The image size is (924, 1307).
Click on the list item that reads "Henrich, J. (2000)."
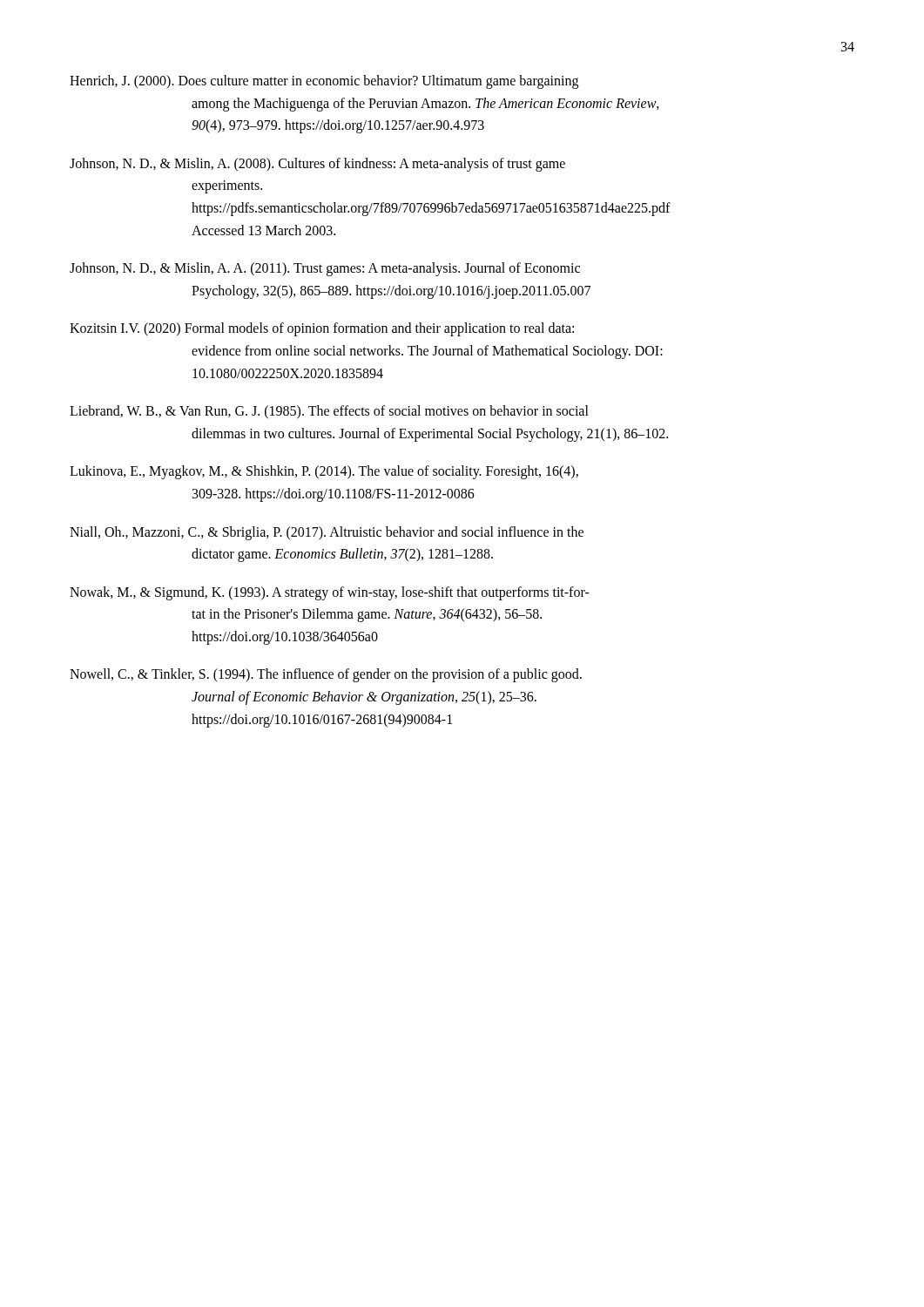coord(462,105)
